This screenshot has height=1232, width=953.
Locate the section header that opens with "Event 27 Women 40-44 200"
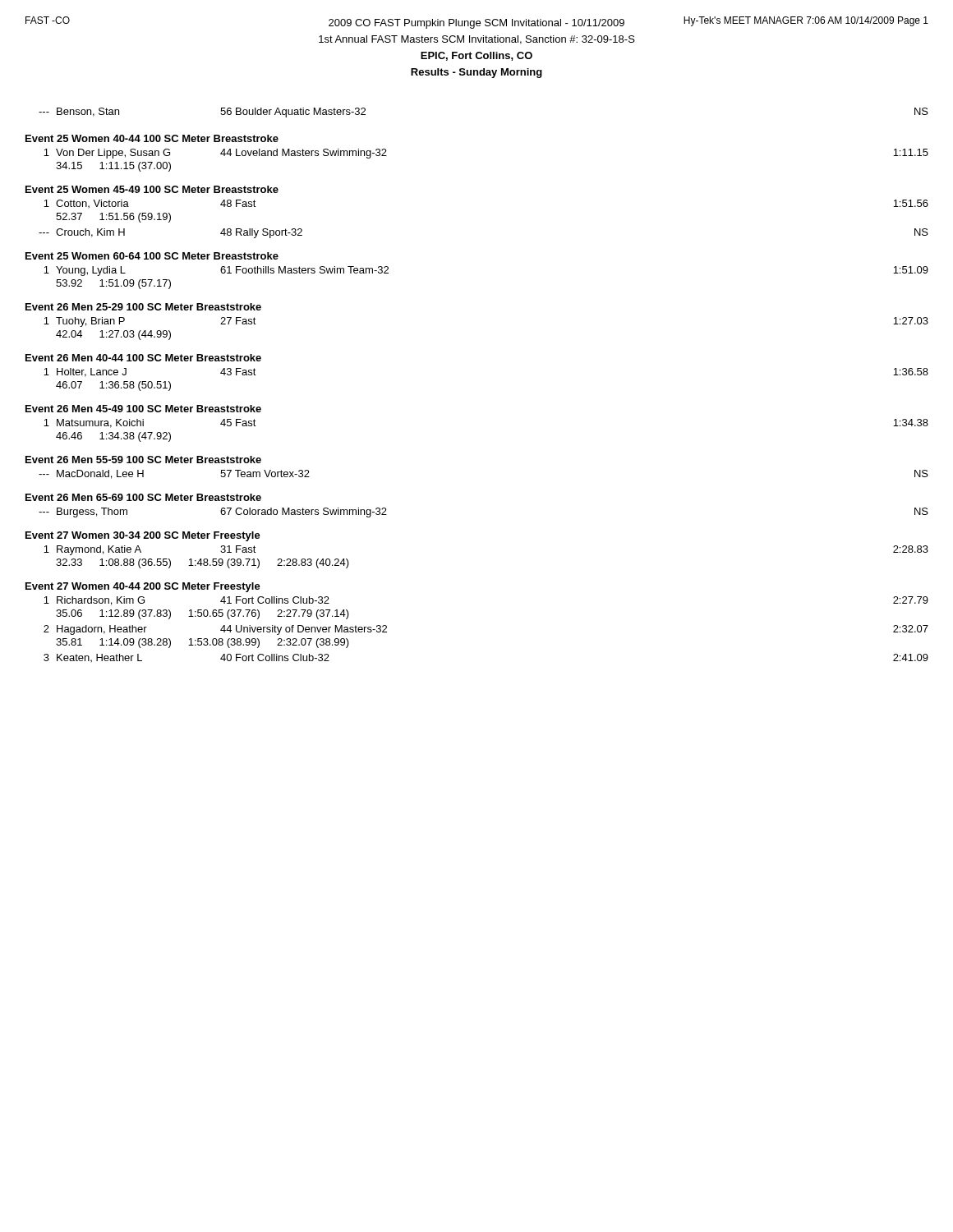point(142,586)
